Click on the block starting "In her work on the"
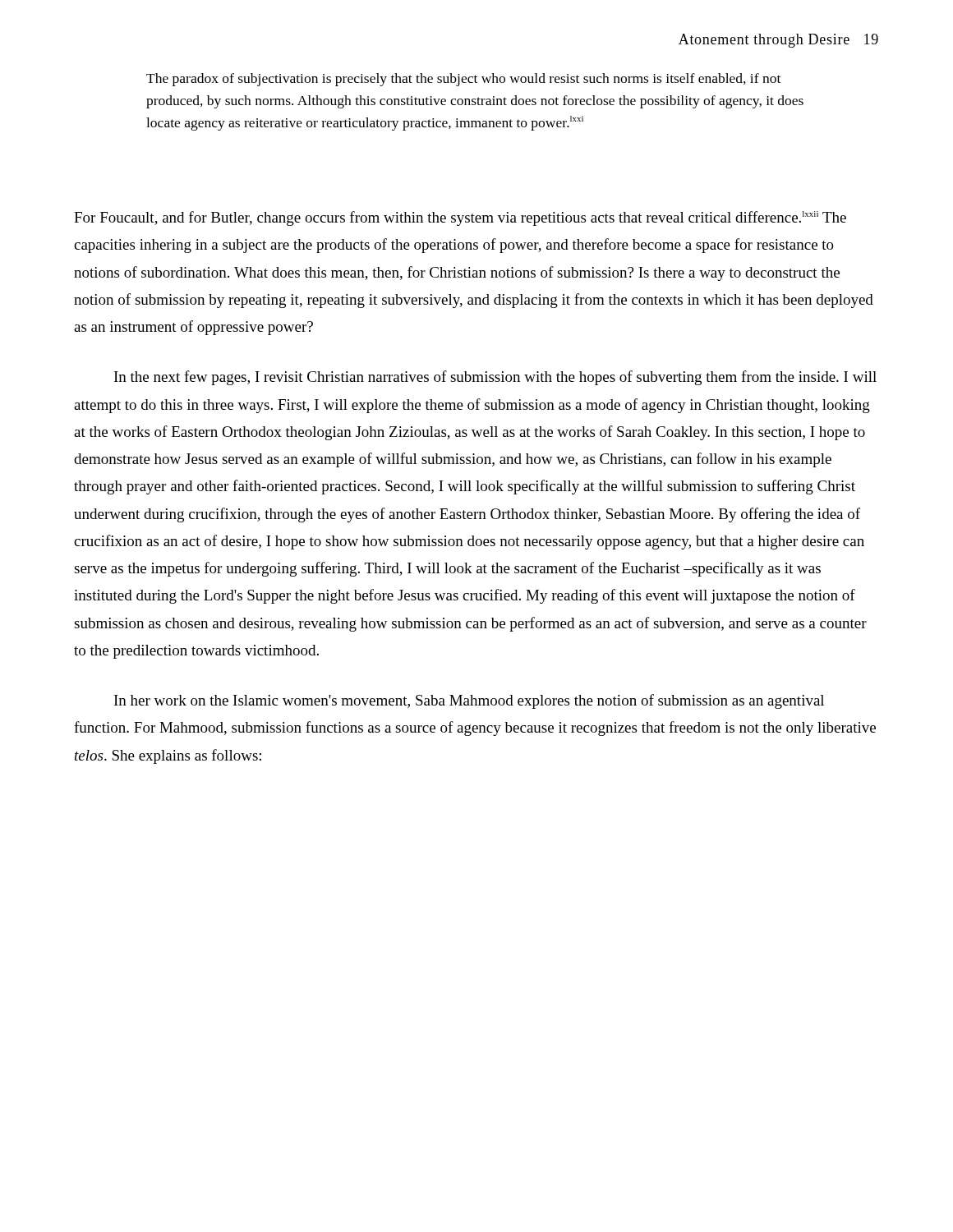This screenshot has height=1232, width=953. [x=475, y=727]
